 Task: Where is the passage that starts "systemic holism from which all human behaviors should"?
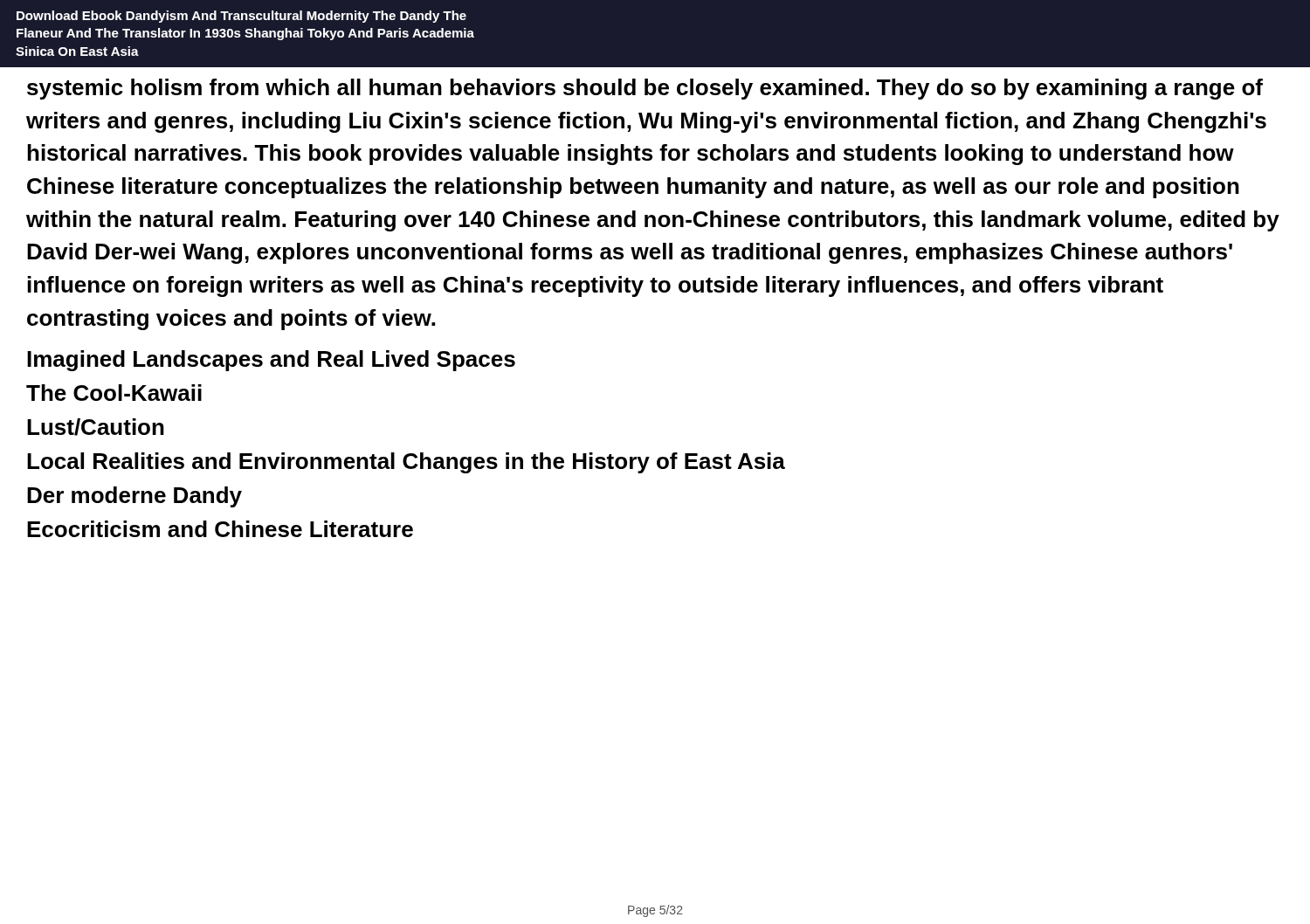(653, 202)
